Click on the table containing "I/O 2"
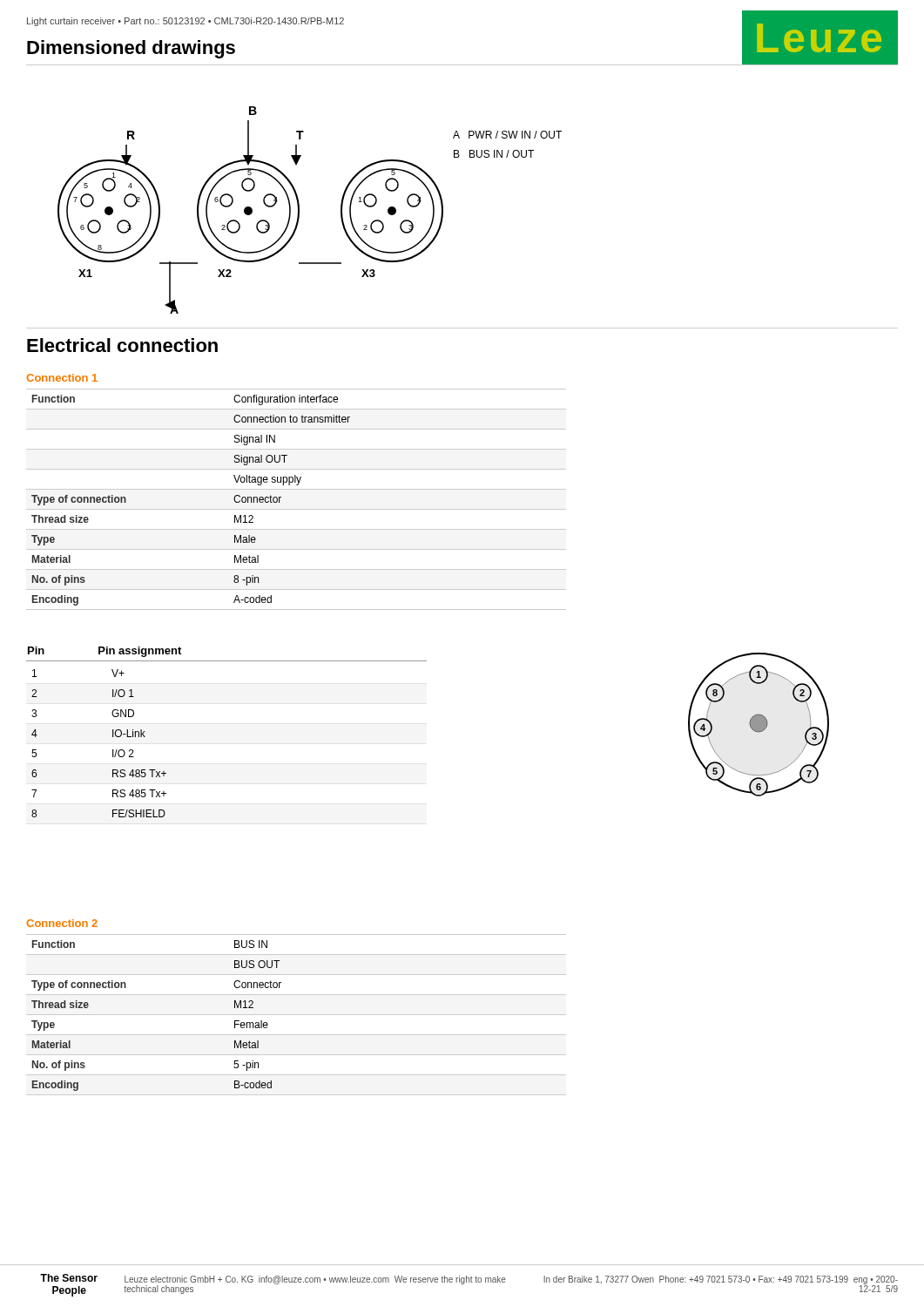The width and height of the screenshot is (924, 1307). (x=226, y=744)
